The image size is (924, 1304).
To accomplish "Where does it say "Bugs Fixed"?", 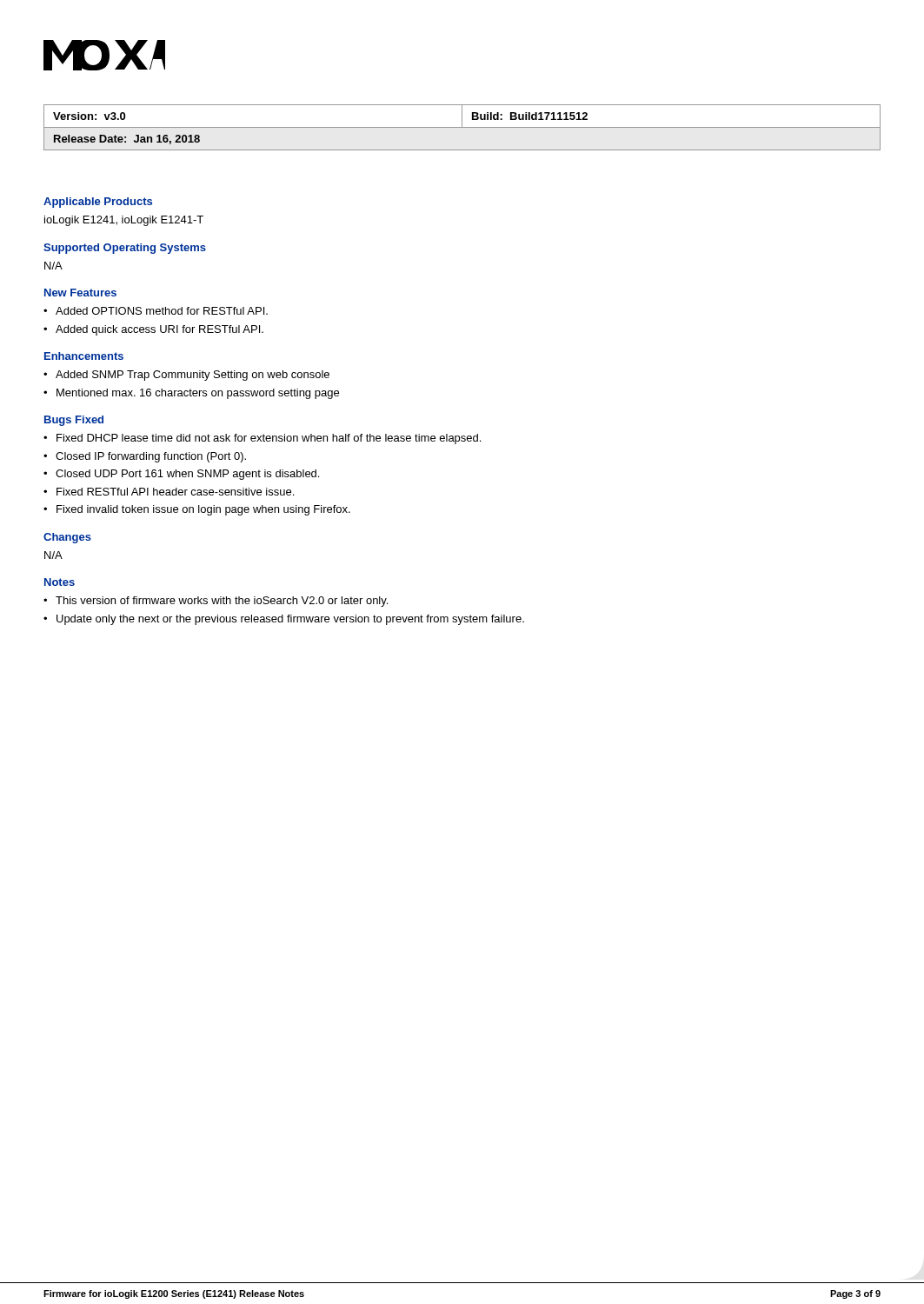I will point(74,419).
